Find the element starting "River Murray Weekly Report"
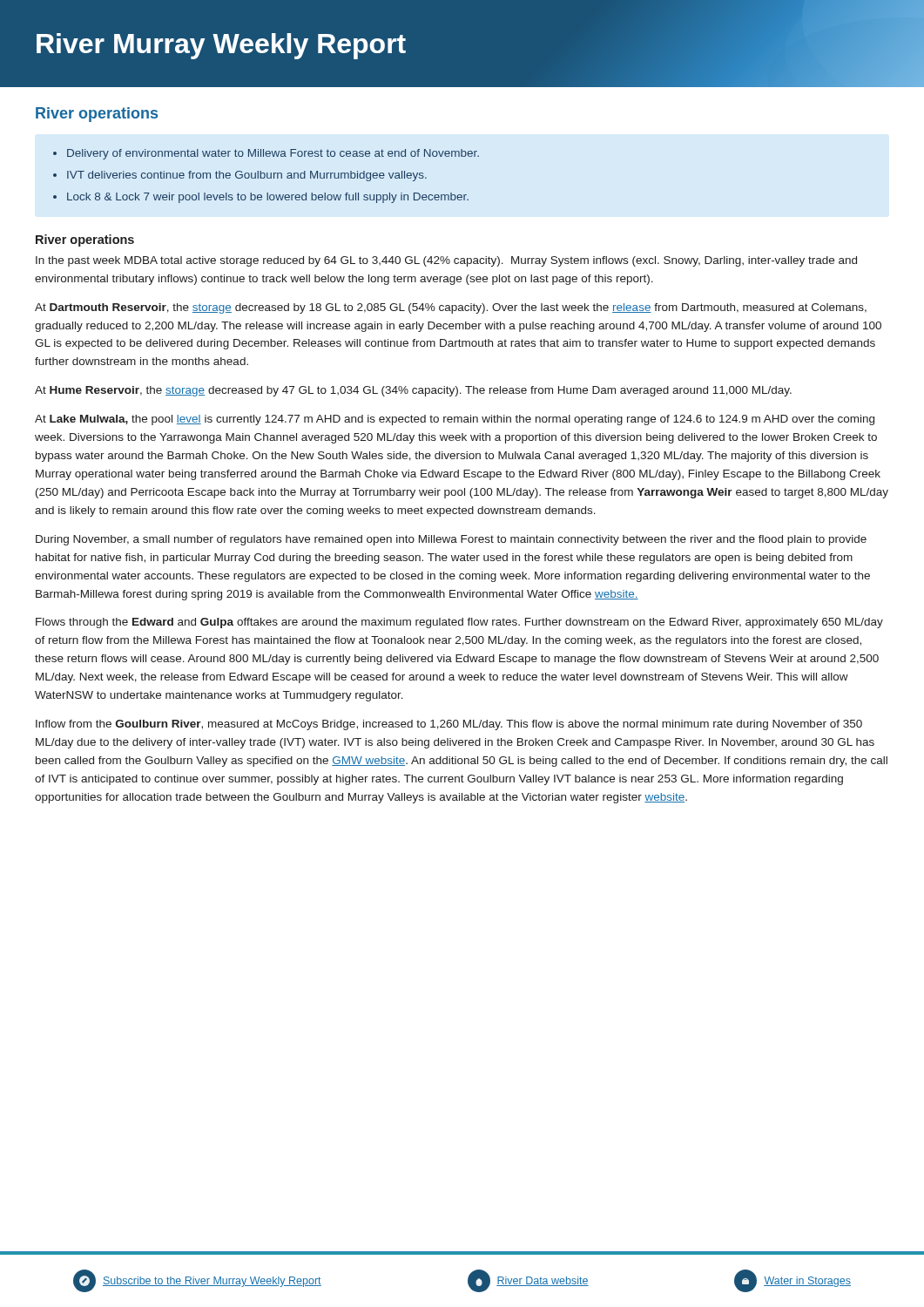924x1307 pixels. [462, 44]
